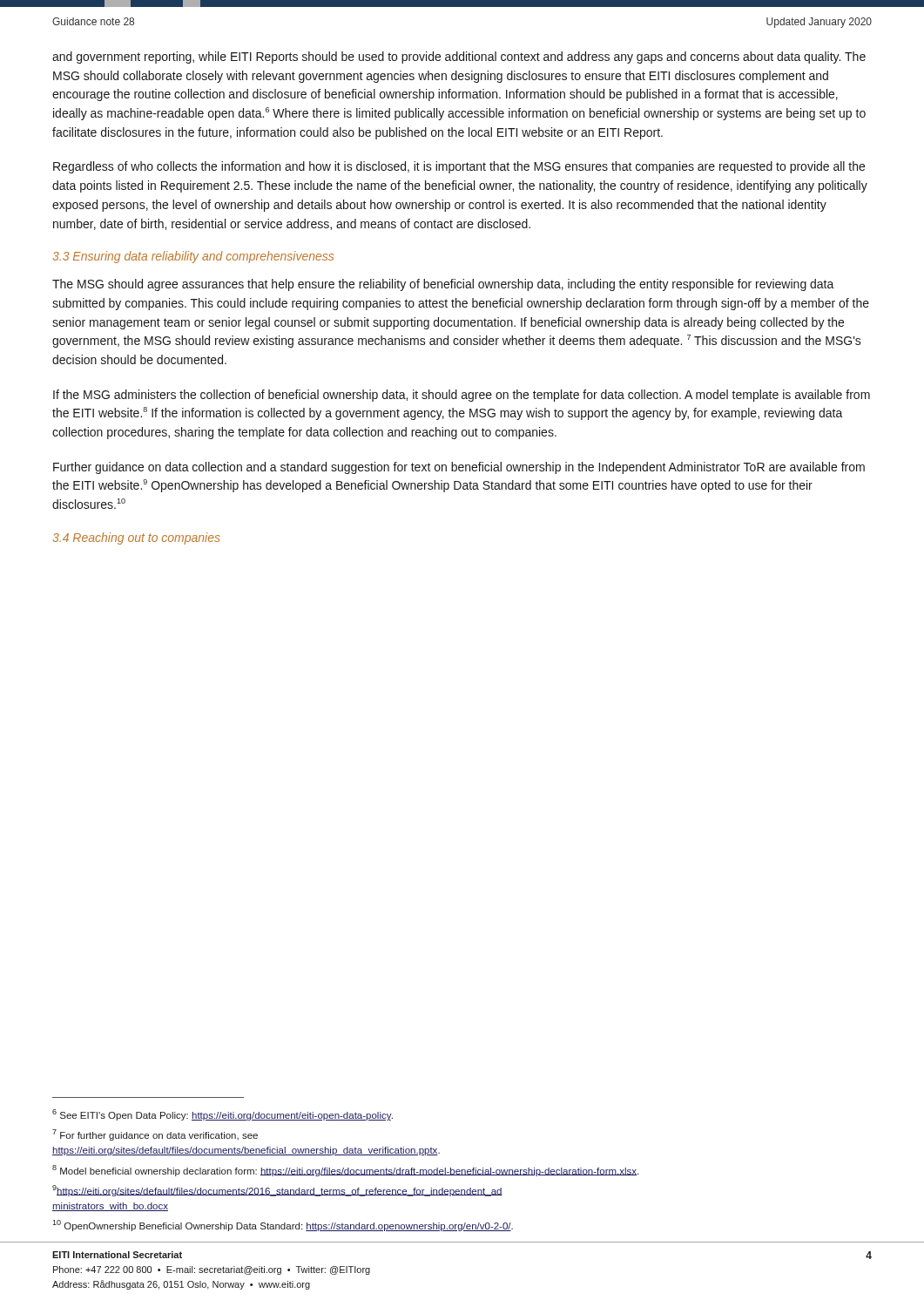The height and width of the screenshot is (1307, 924).
Task: Locate the block of text that opens with "6 See EITI's Open"
Action: (223, 1114)
